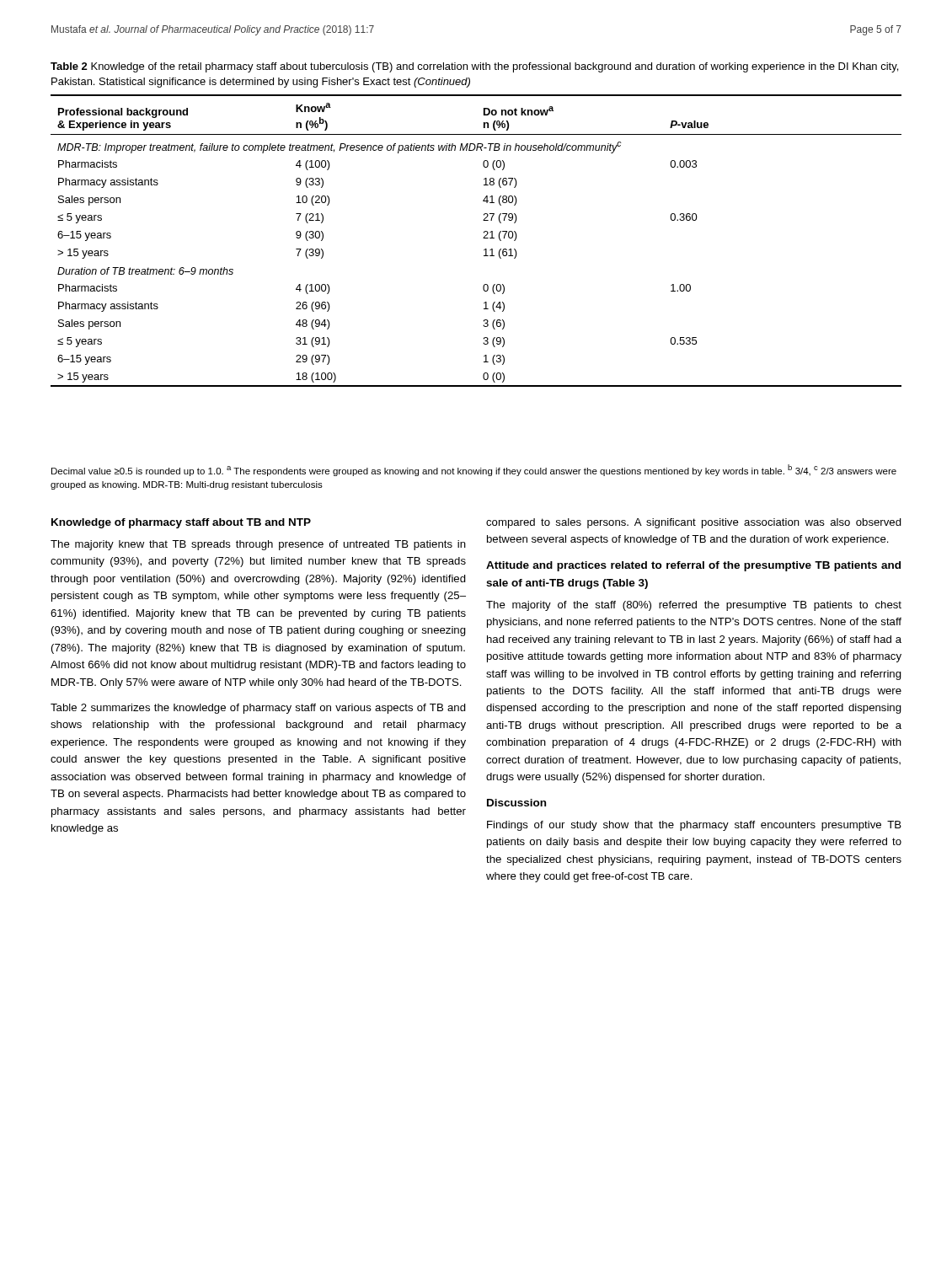Find the text starting "compared to sales persons. A significant"
Image resolution: width=952 pixels, height=1264 pixels.
(x=694, y=531)
